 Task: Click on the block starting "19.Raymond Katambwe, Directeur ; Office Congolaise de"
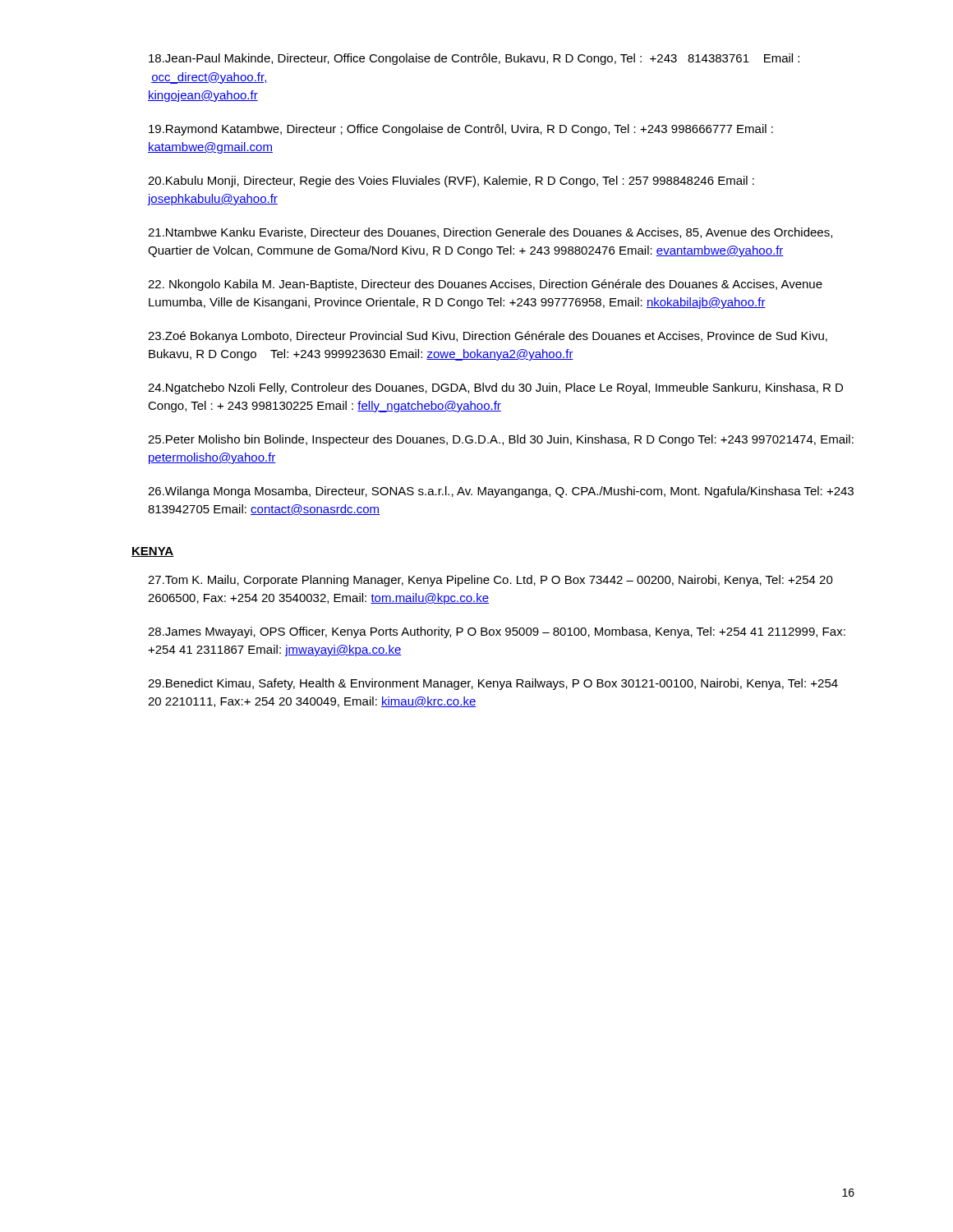461,137
